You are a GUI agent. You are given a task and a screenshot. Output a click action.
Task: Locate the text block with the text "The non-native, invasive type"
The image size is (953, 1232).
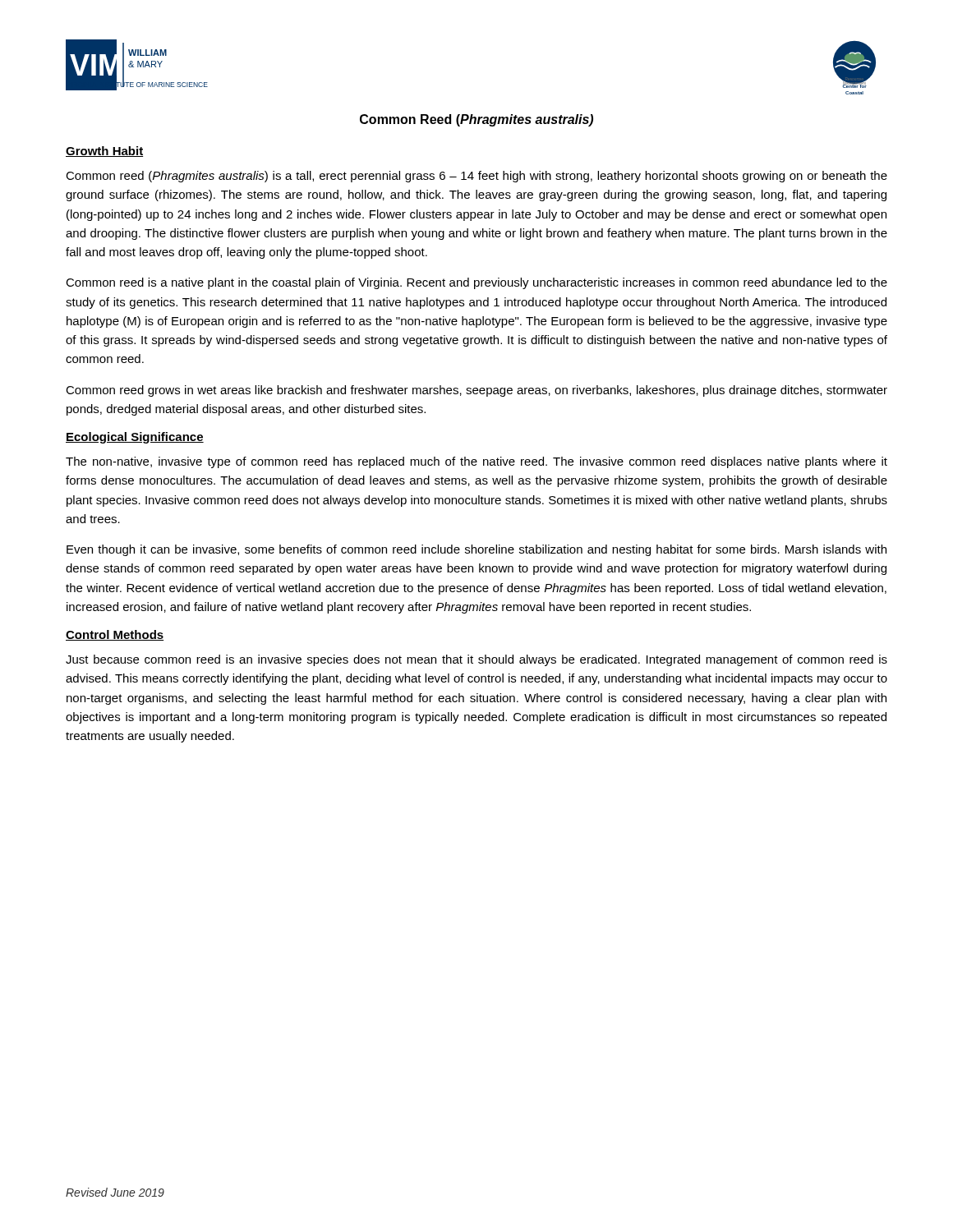click(x=476, y=490)
